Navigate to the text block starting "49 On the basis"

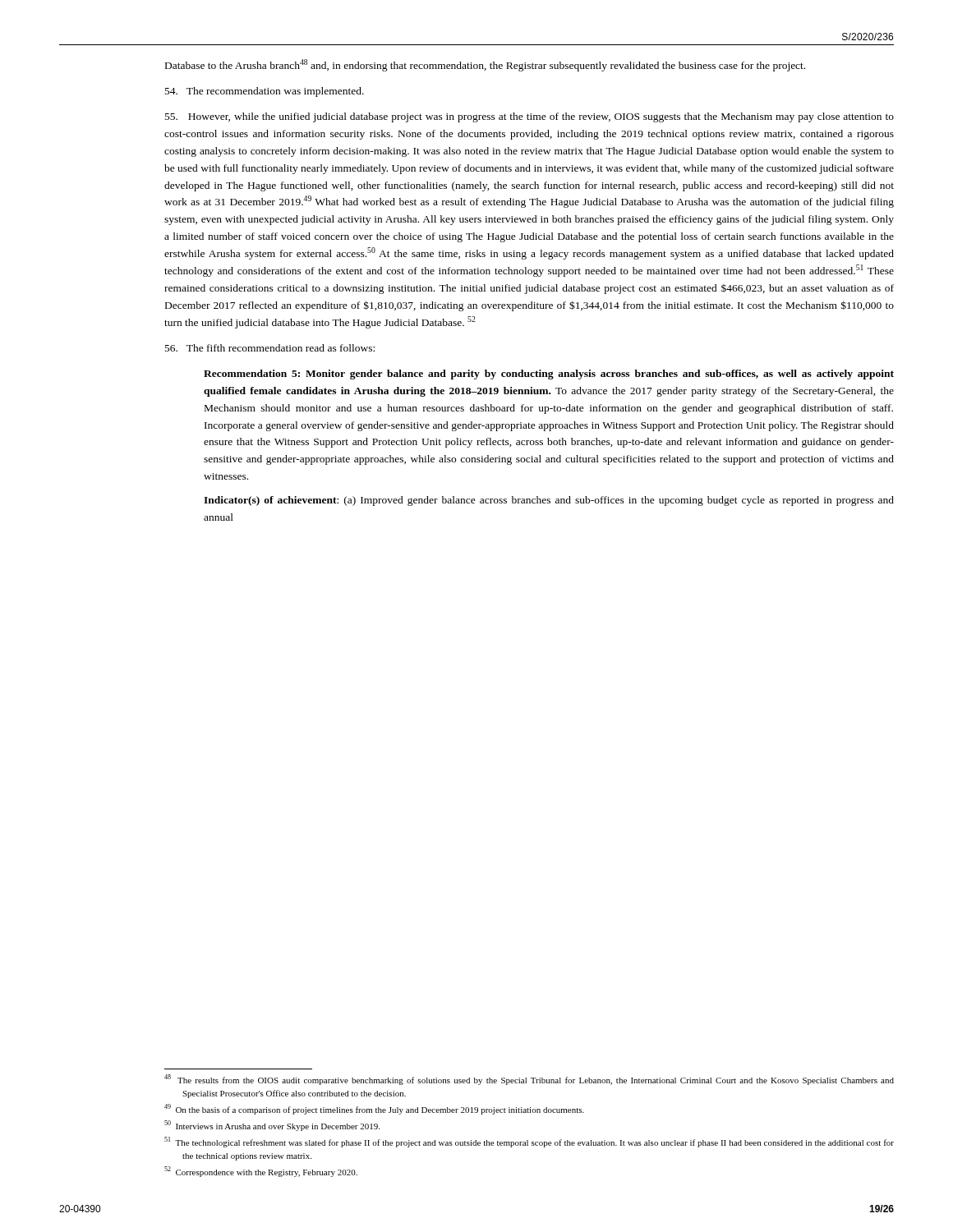[374, 1109]
